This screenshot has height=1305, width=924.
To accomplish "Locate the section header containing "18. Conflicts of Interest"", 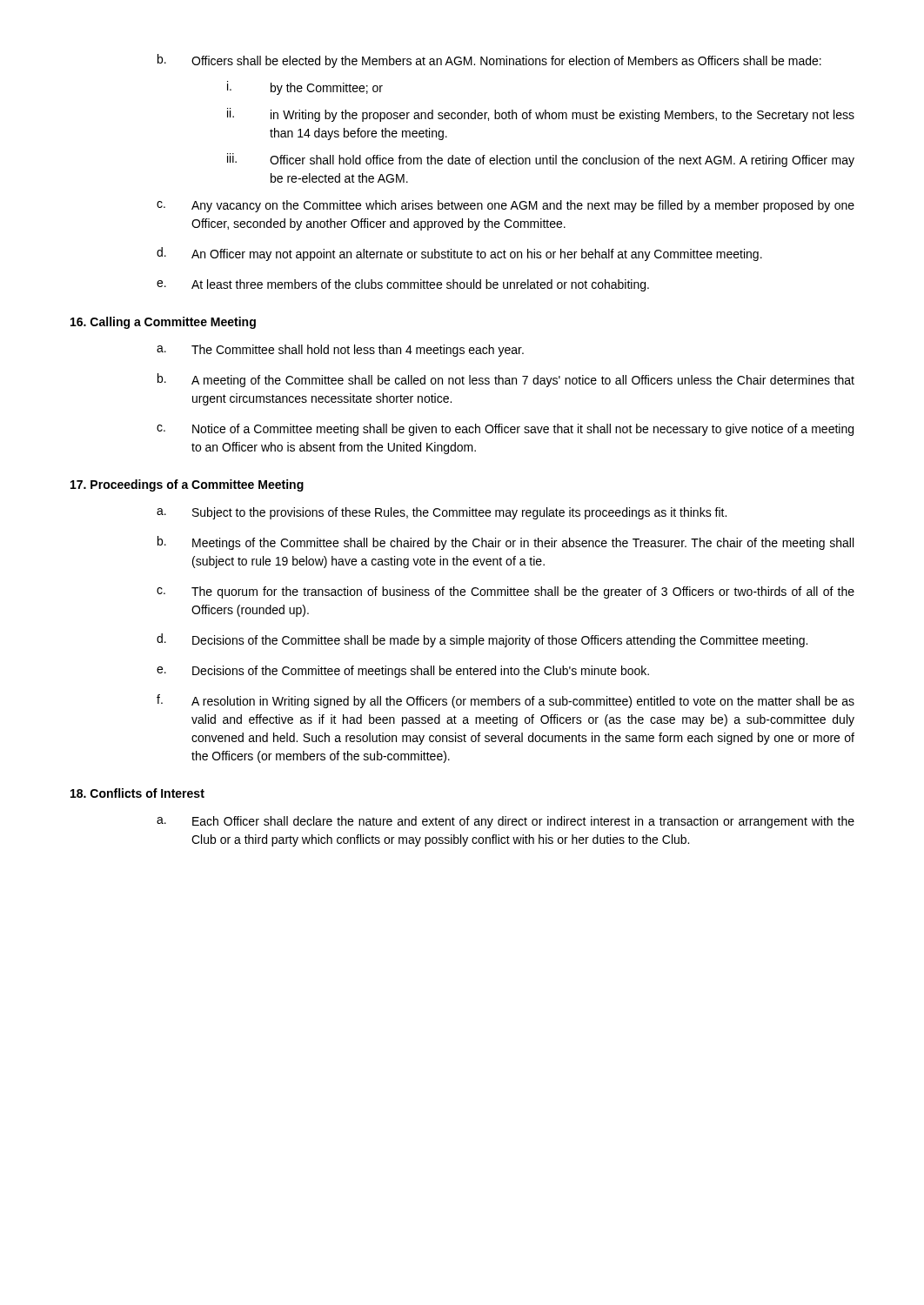I will pyautogui.click(x=137, y=793).
